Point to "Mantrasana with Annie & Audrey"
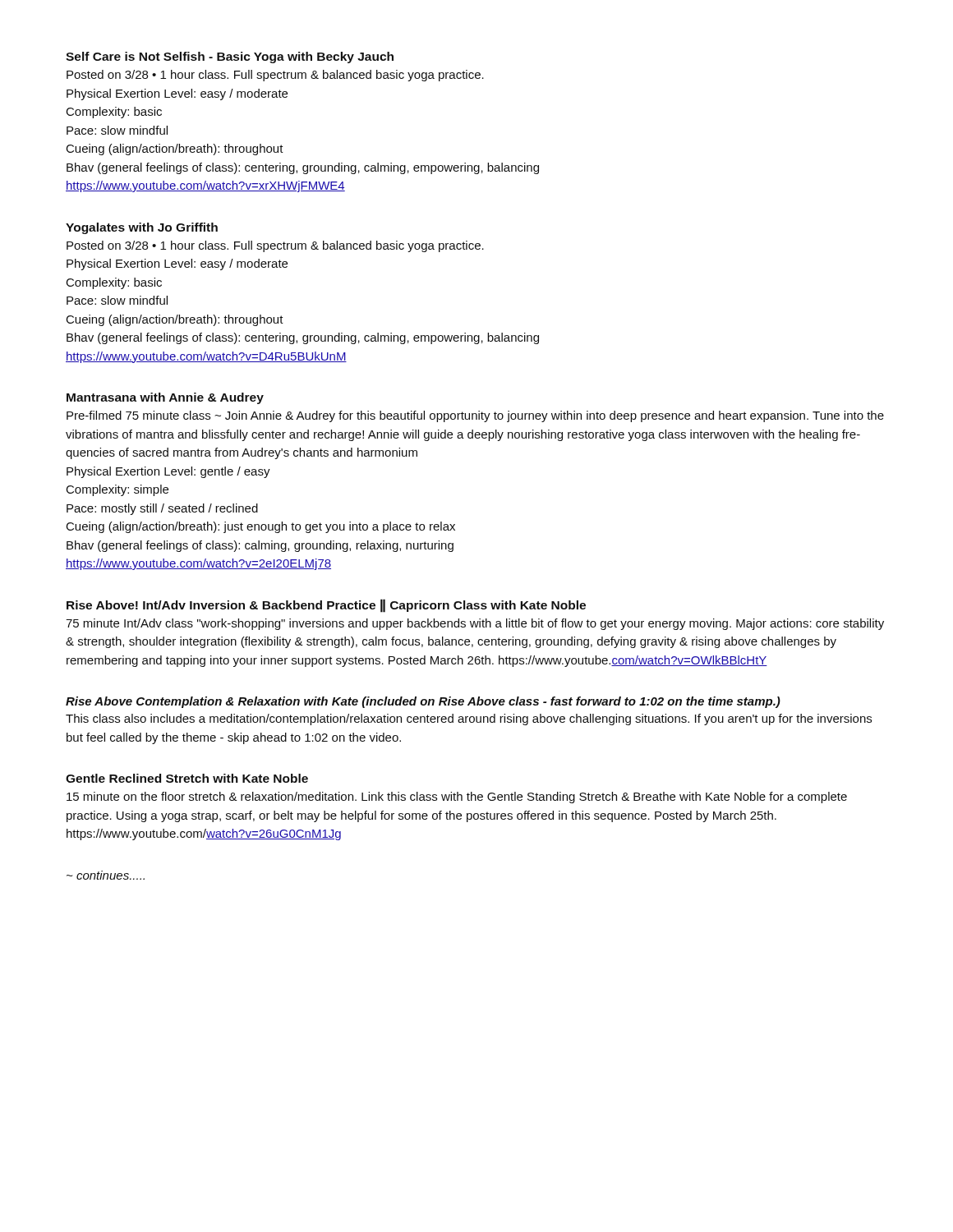This screenshot has width=953, height=1232. [x=165, y=397]
